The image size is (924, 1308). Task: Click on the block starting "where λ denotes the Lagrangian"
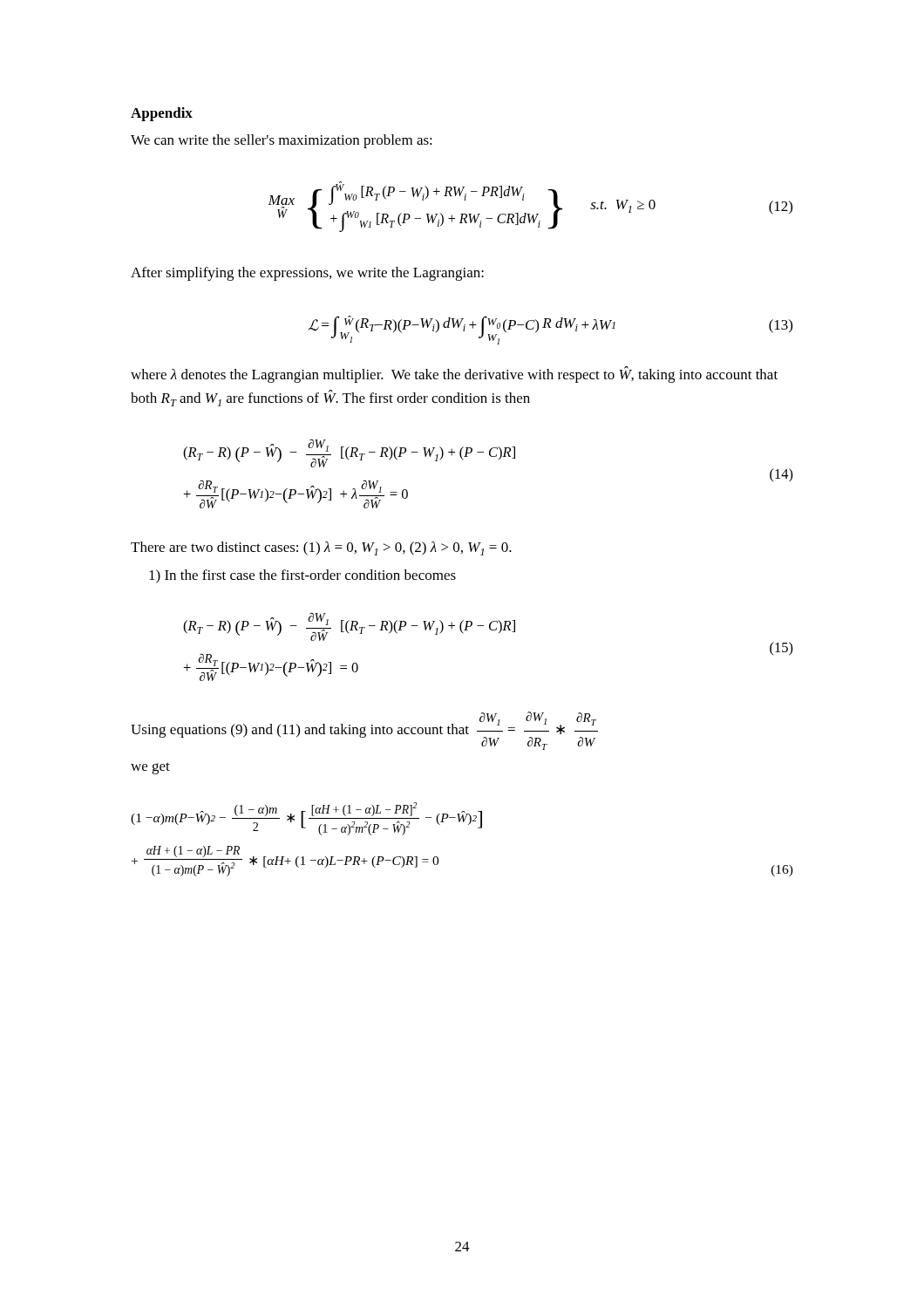click(454, 388)
